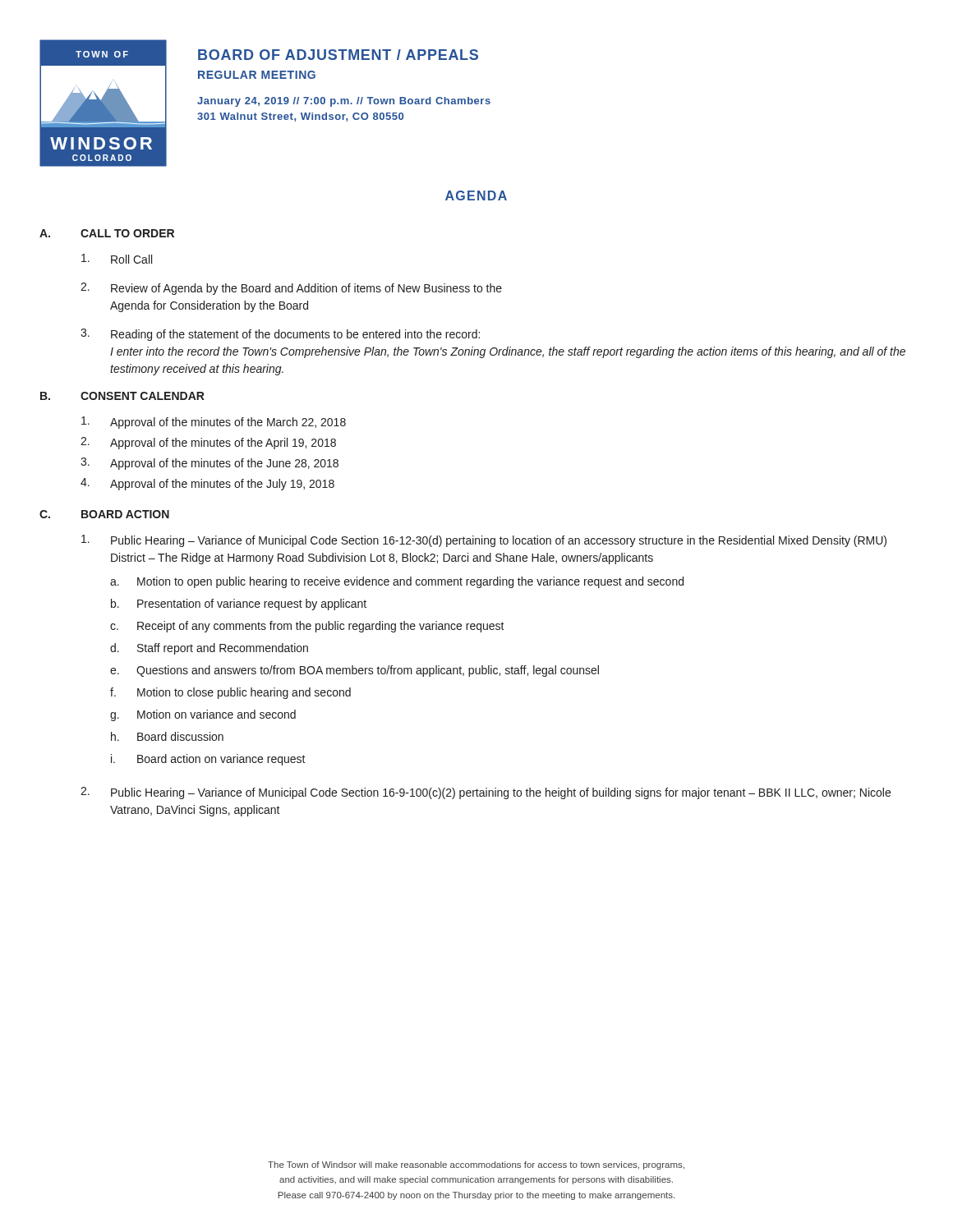
Task: Click on the list item that says "Approval of the minutes of"
Action: point(213,423)
